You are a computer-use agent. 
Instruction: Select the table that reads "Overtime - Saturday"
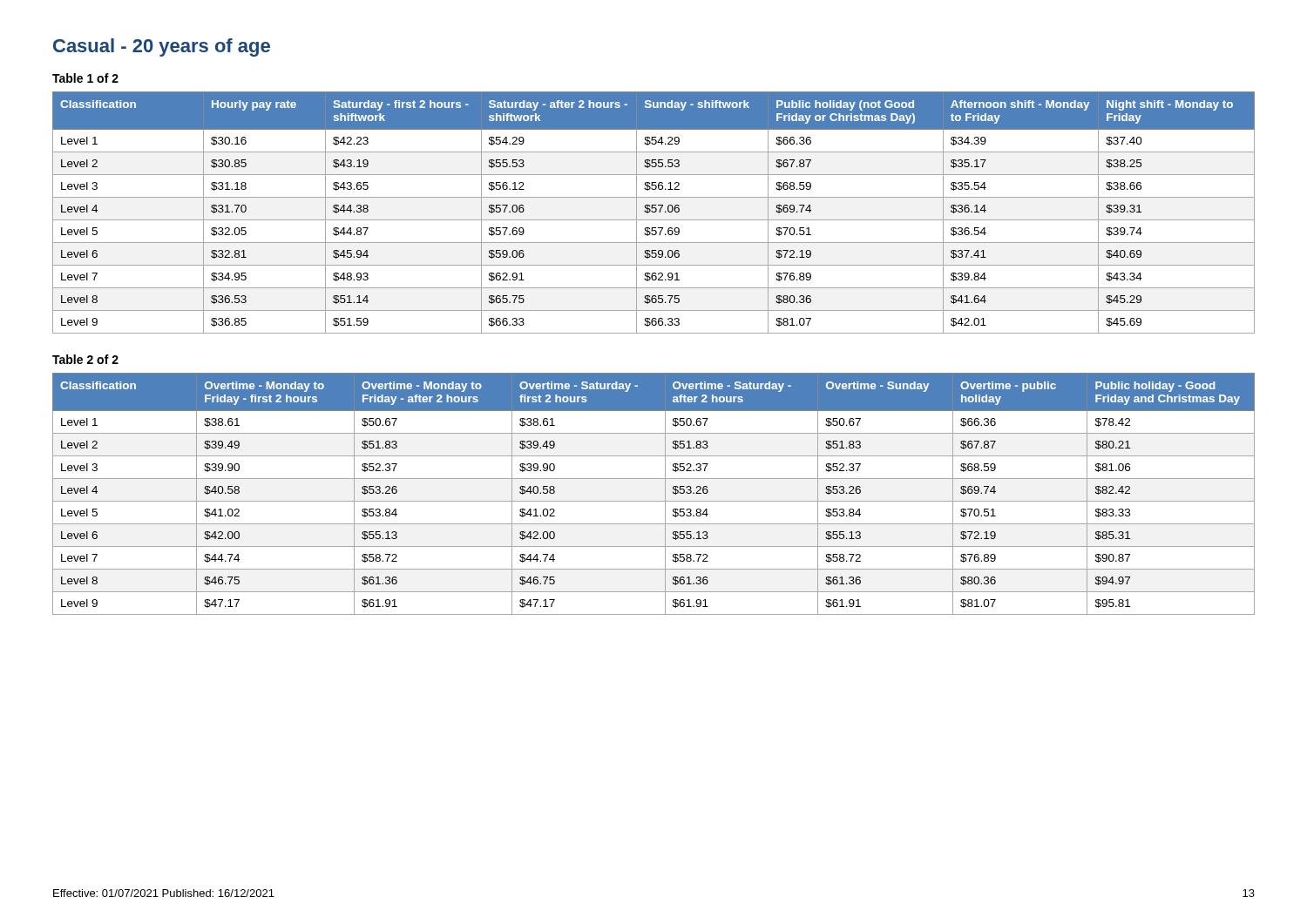point(654,494)
